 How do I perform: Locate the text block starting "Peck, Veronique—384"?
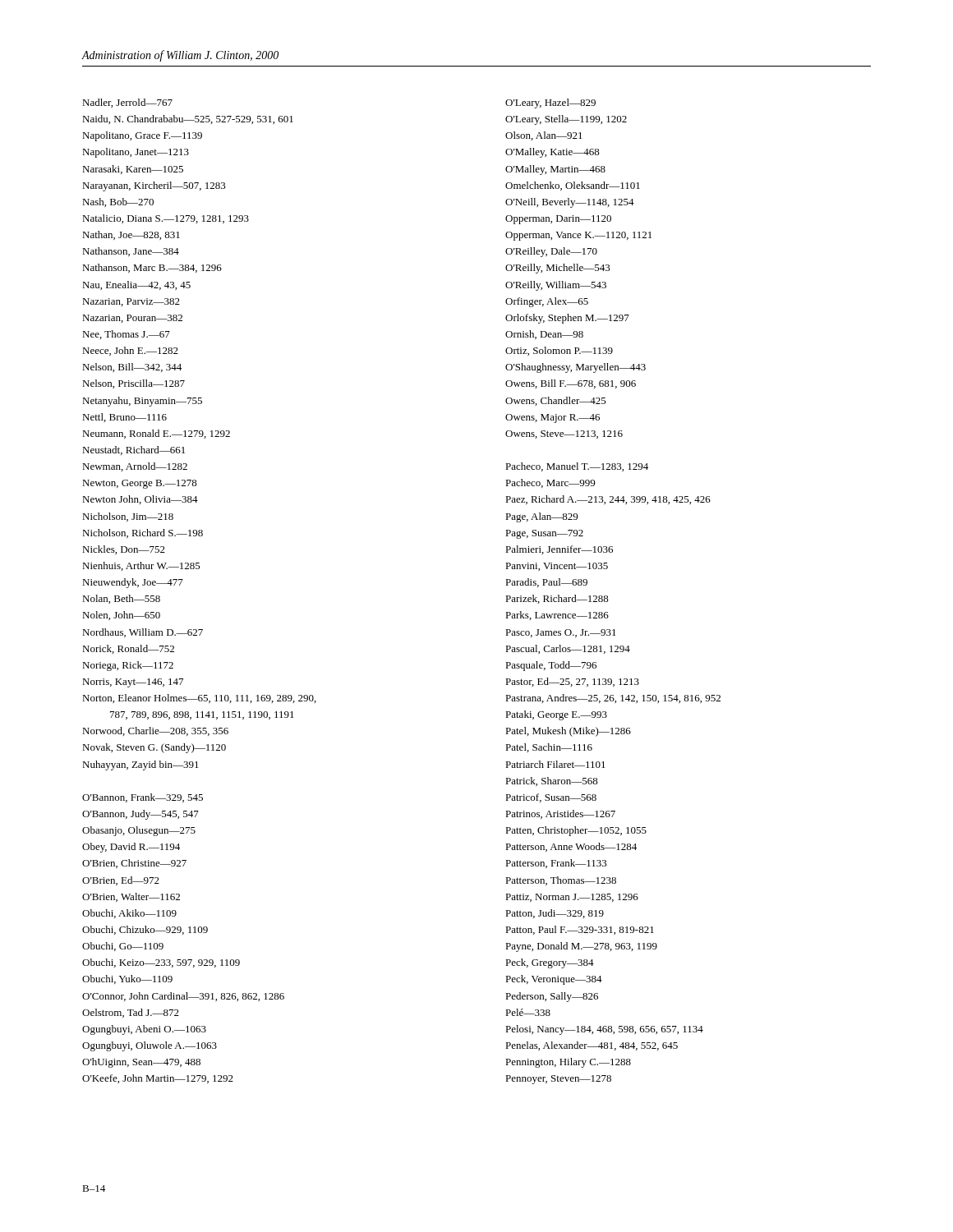554,979
